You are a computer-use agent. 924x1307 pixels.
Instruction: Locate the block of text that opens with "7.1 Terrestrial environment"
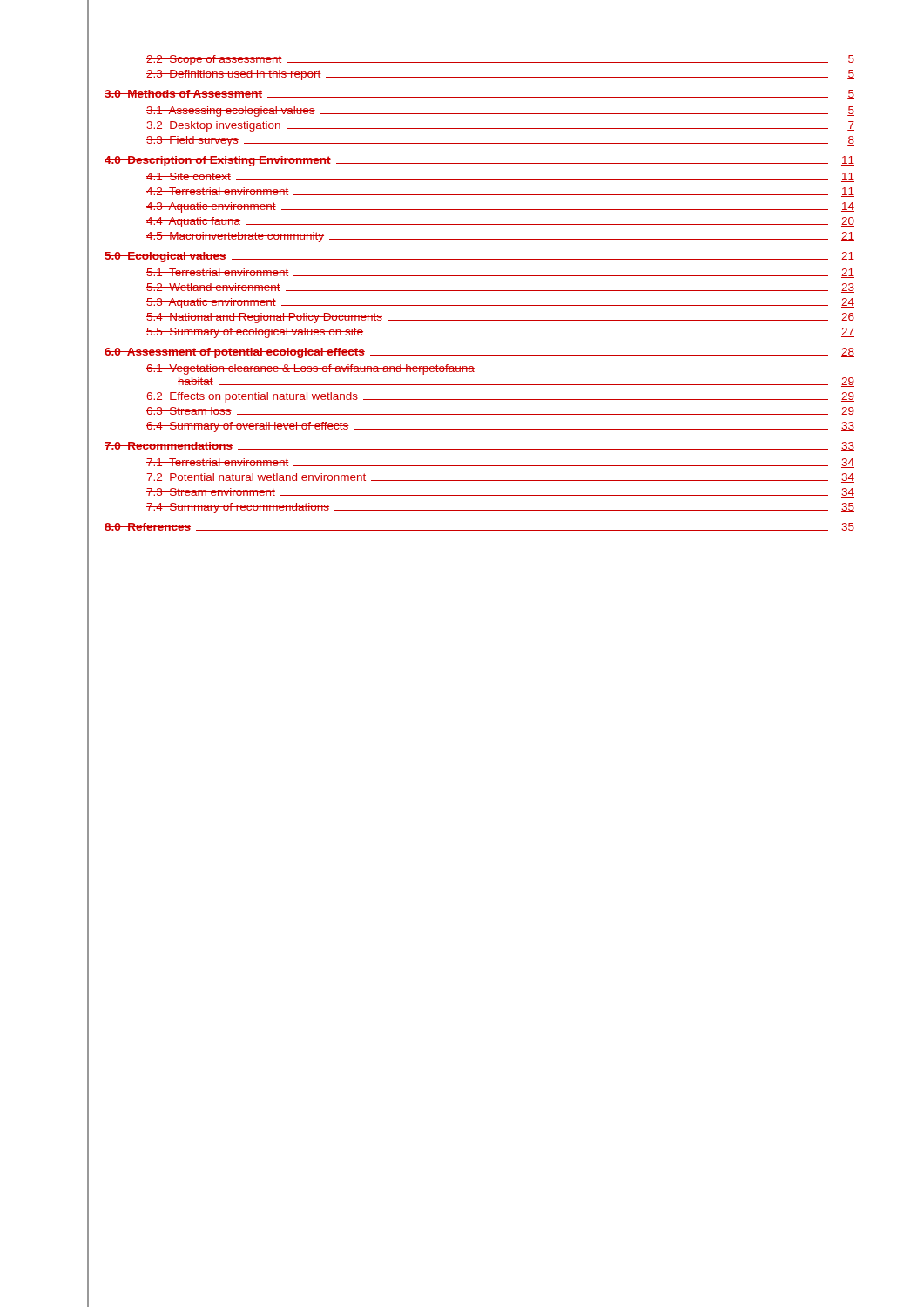(500, 462)
